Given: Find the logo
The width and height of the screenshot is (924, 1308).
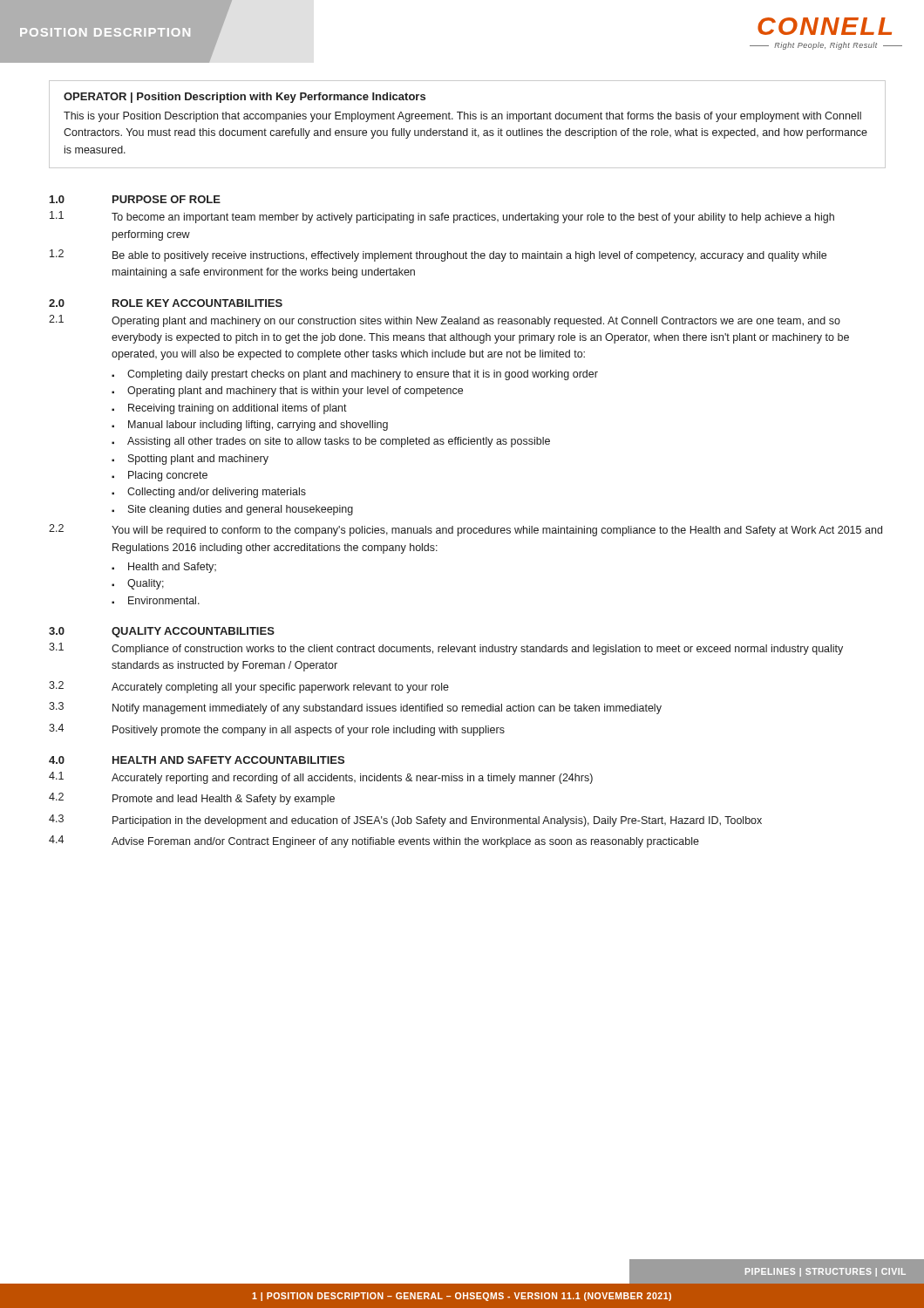Looking at the screenshot, I should click(826, 31).
